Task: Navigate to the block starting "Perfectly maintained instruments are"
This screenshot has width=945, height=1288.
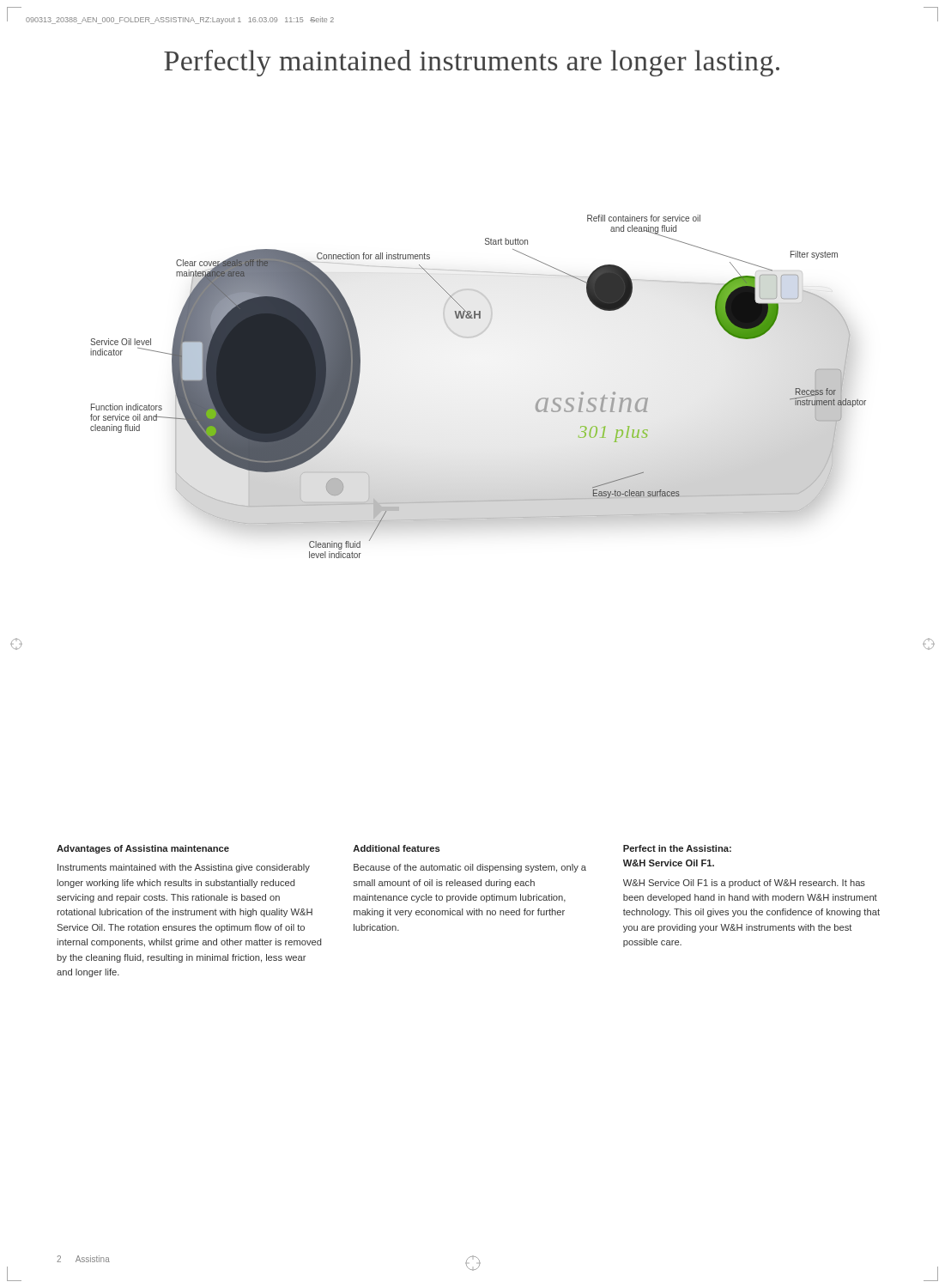Action: (472, 61)
